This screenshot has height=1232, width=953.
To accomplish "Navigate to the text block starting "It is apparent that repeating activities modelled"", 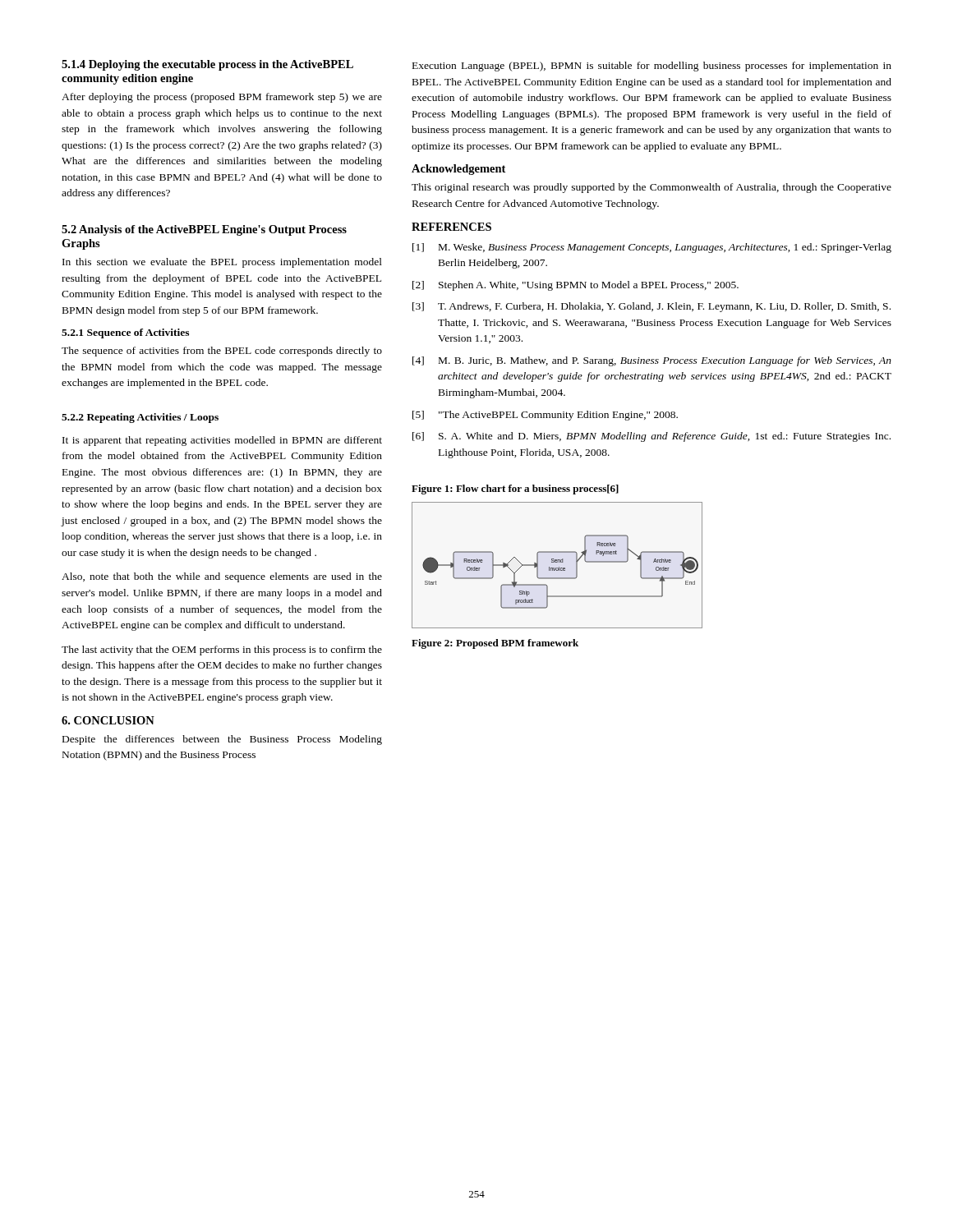I will click(222, 496).
